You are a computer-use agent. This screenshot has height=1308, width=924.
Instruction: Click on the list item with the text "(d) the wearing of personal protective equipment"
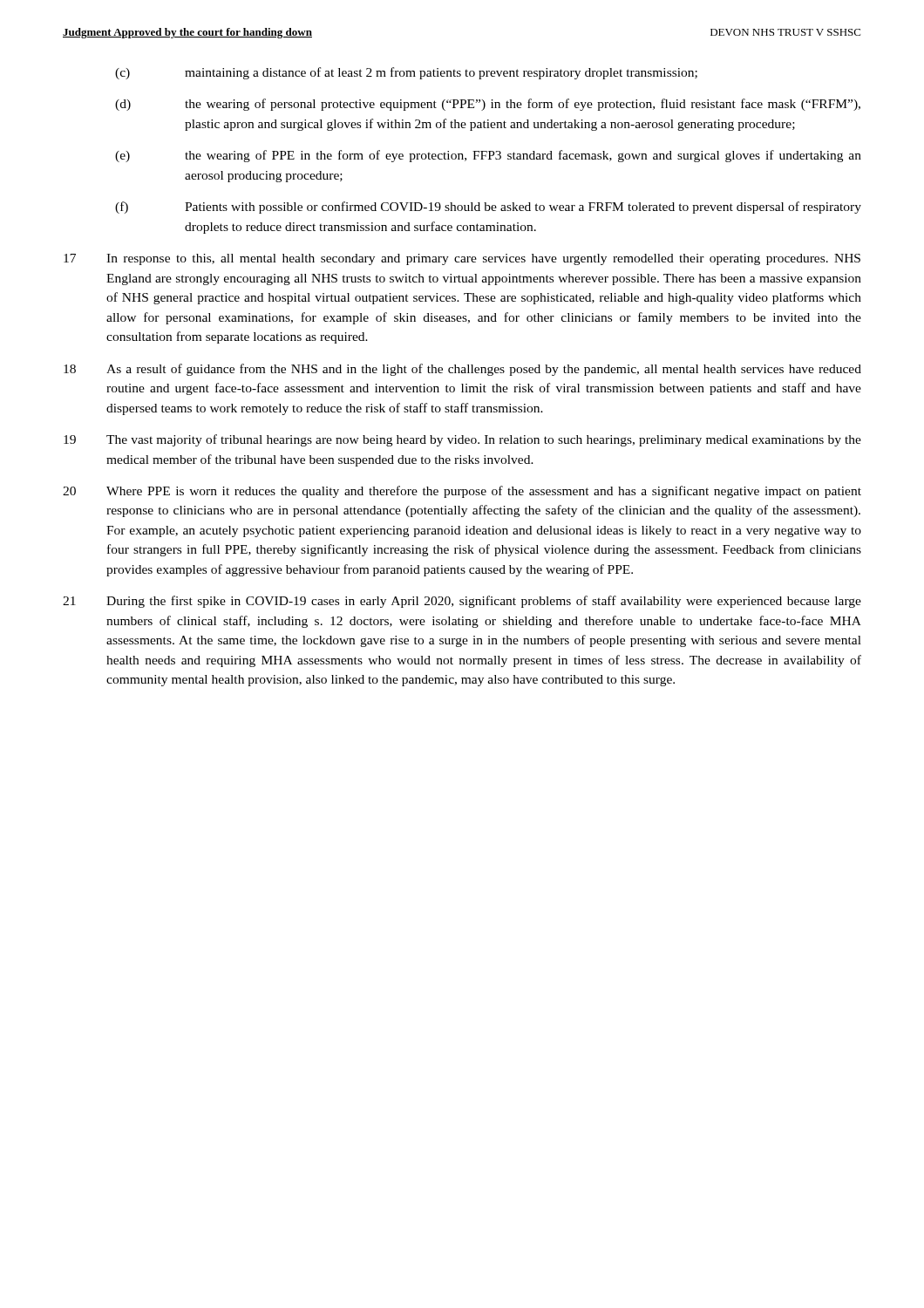tap(462, 114)
